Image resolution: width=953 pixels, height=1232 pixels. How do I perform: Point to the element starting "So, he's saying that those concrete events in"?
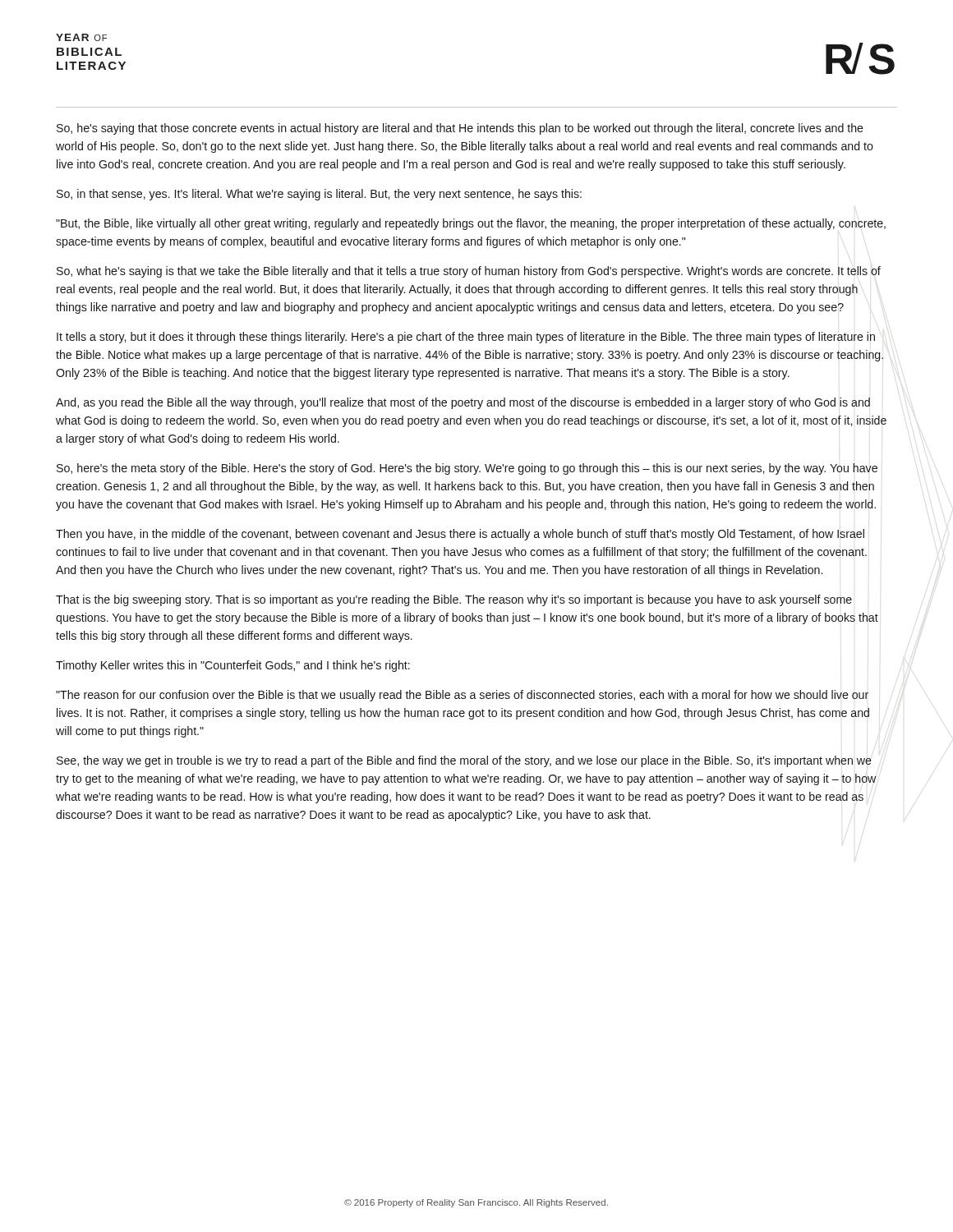tap(464, 146)
